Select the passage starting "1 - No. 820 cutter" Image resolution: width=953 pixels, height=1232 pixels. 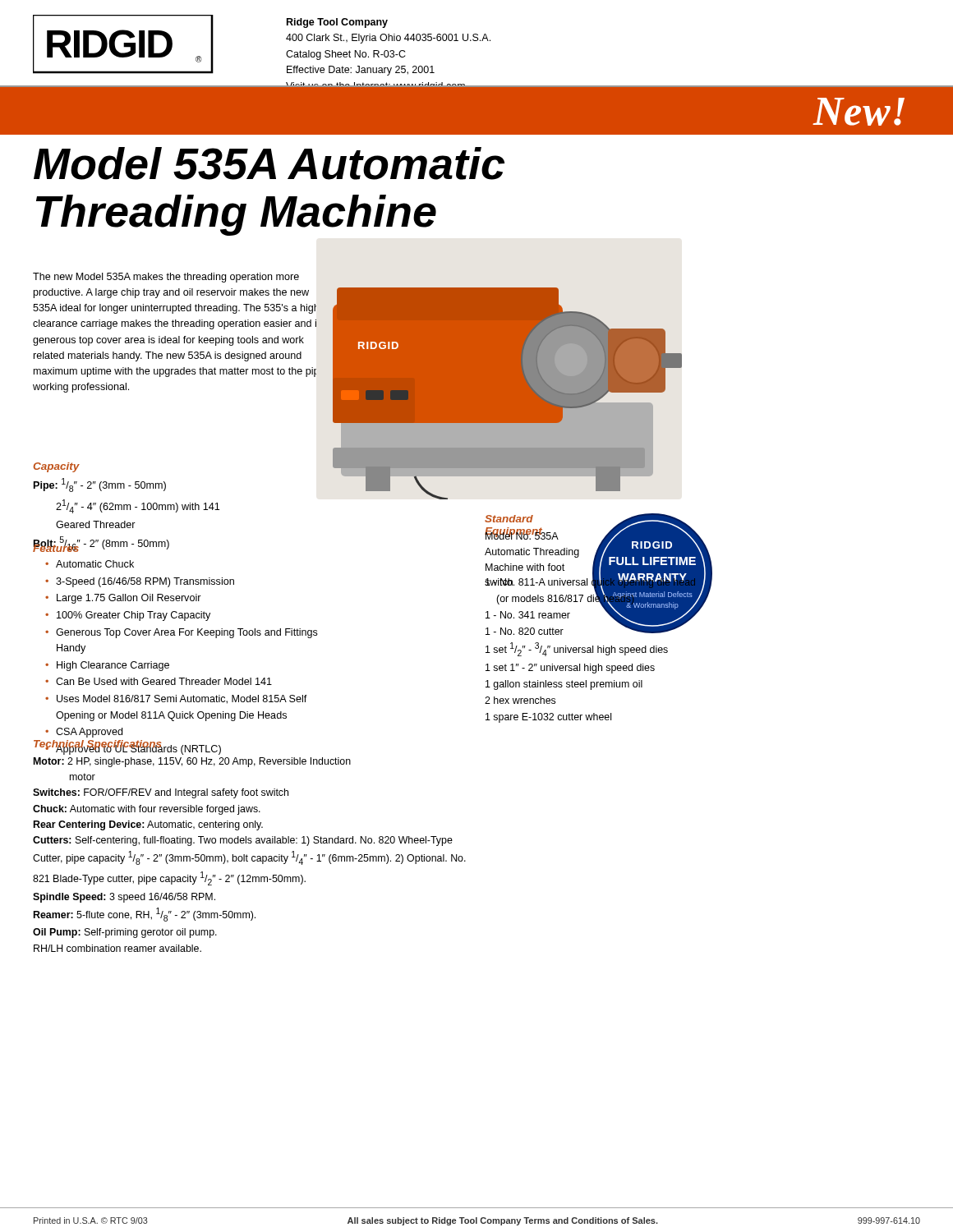(524, 631)
